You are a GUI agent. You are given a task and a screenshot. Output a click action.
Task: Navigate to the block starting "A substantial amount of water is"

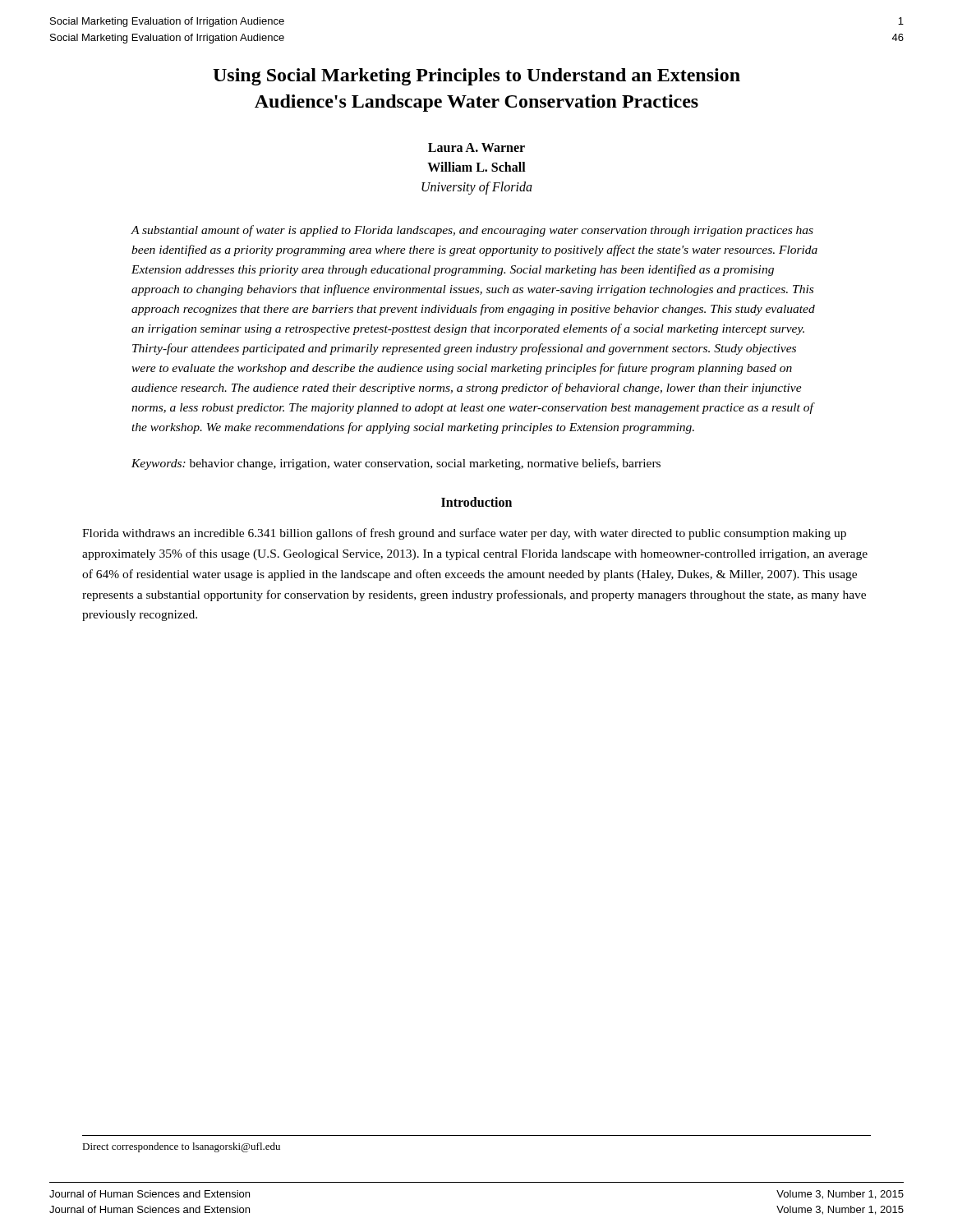click(x=476, y=328)
